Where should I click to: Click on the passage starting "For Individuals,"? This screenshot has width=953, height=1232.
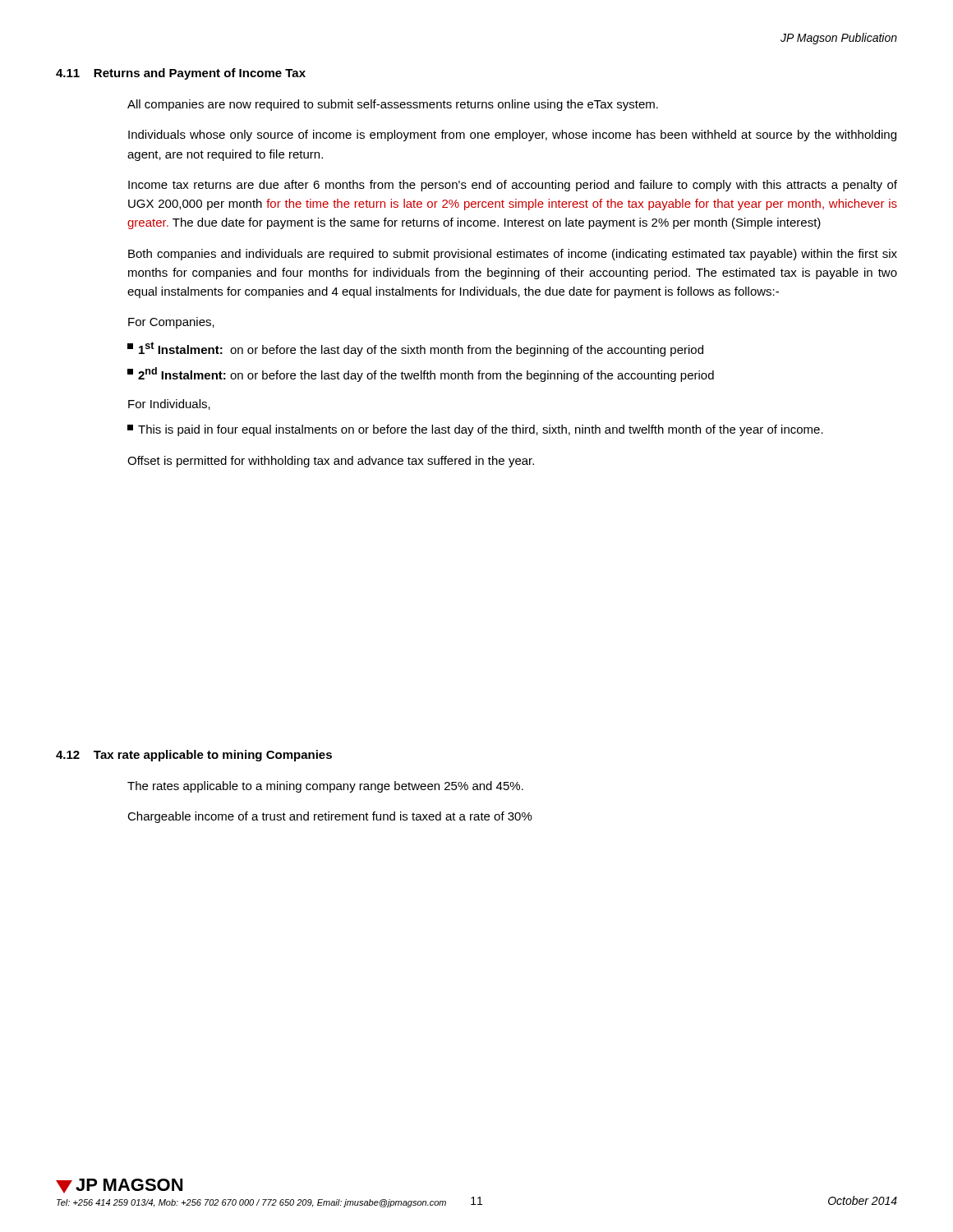[x=169, y=404]
